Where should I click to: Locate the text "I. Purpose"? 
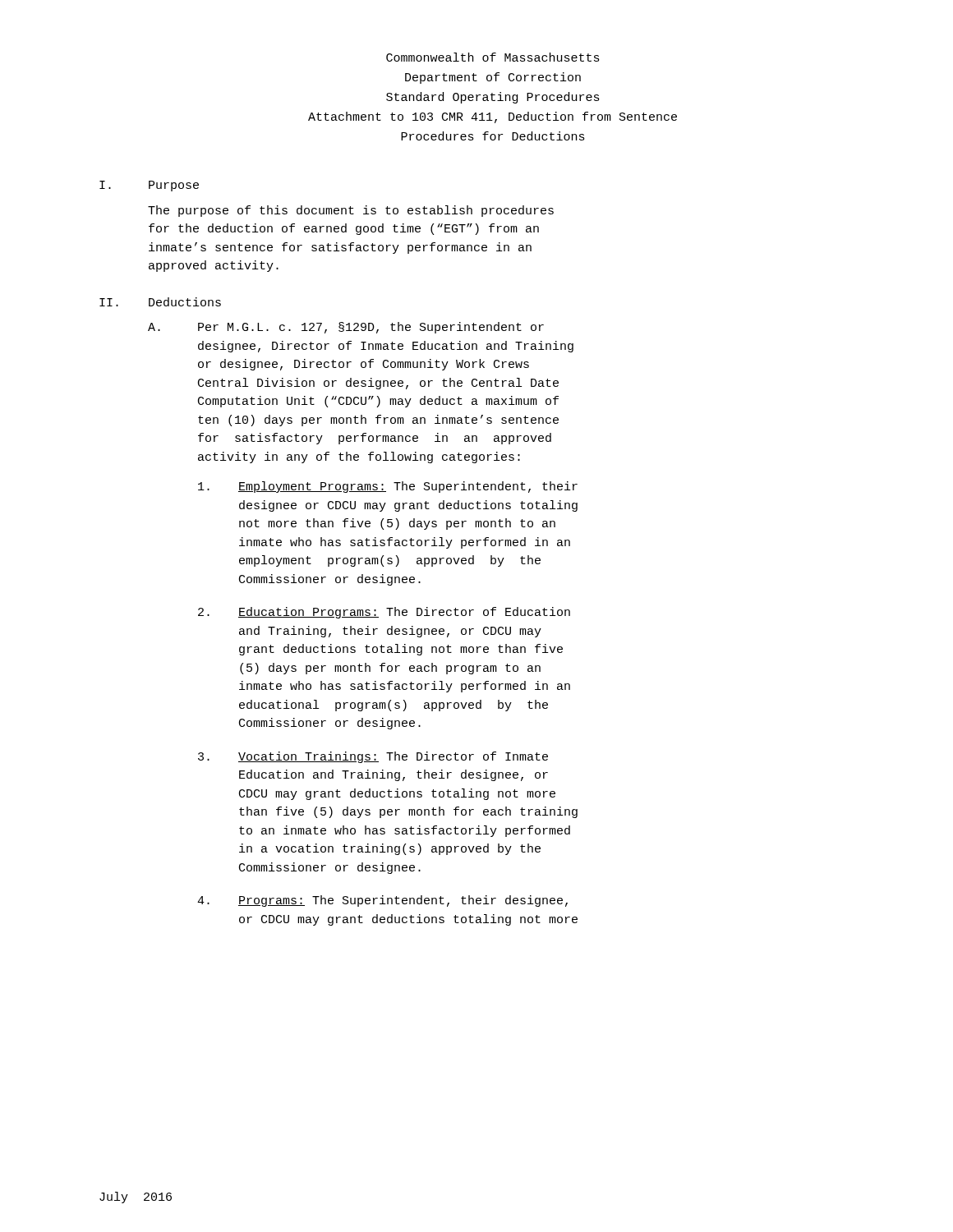click(149, 187)
